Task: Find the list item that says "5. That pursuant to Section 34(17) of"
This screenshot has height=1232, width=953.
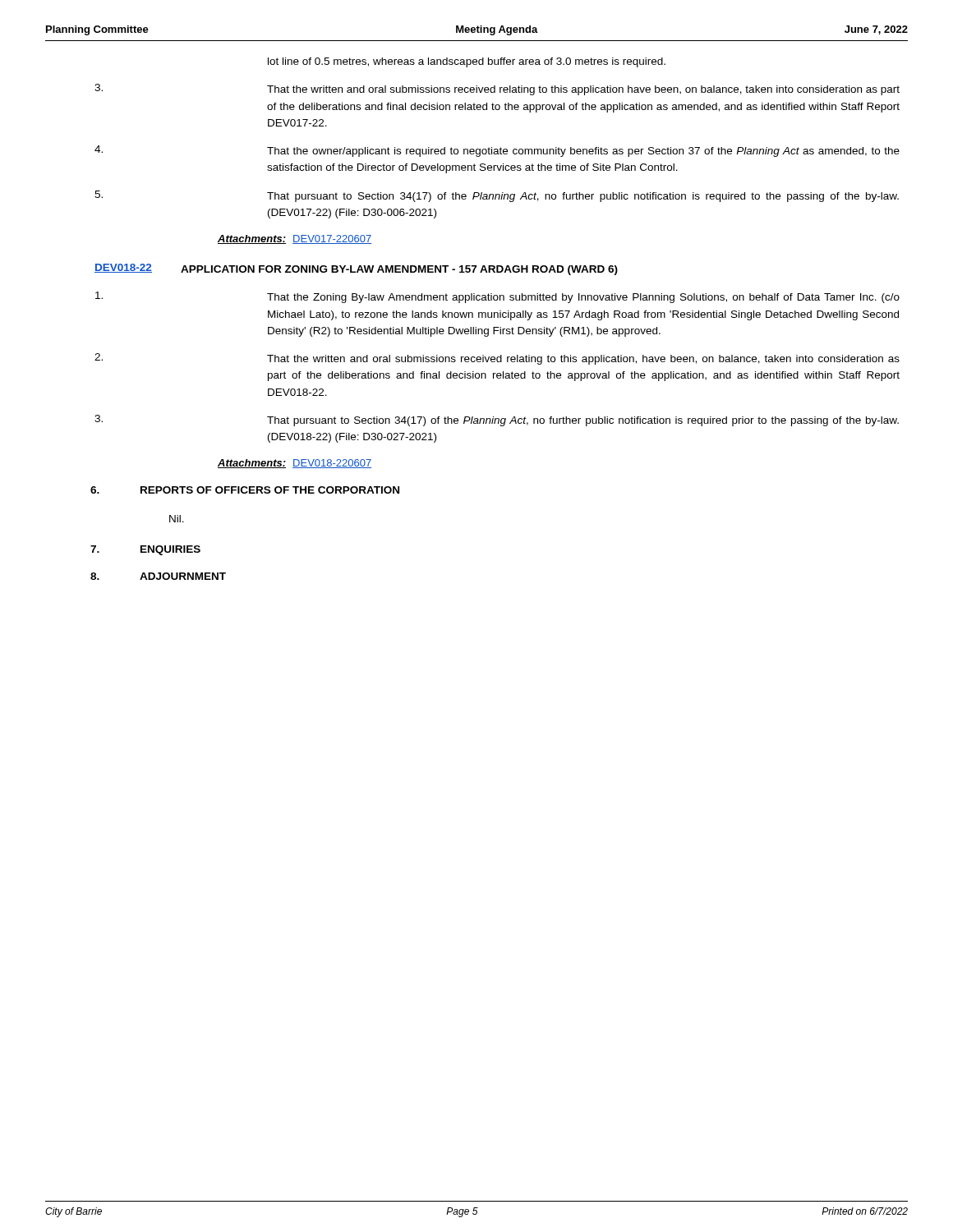Action: [x=476, y=204]
